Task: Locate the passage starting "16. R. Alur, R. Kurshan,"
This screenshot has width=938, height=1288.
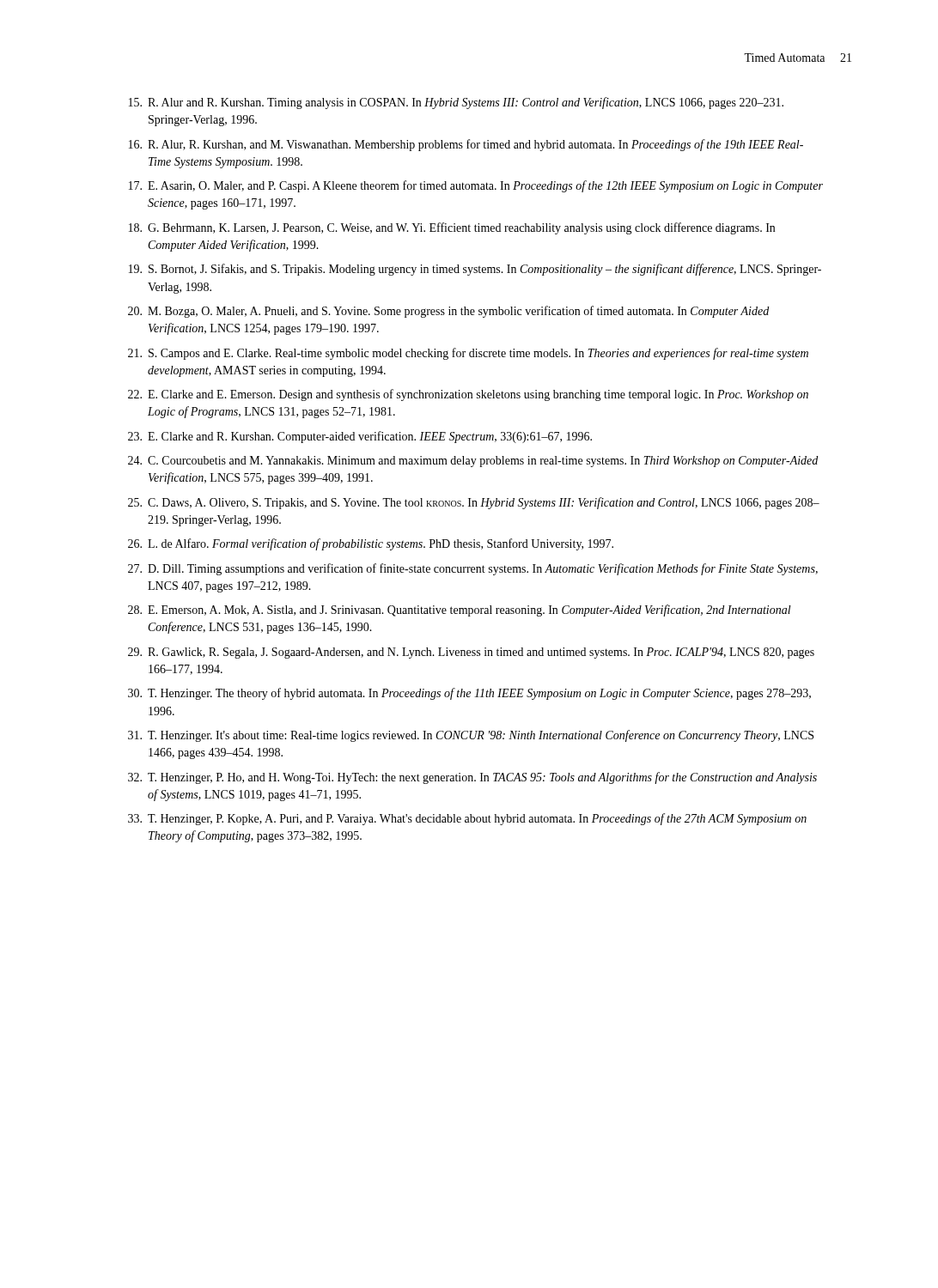Action: pyautogui.click(x=469, y=154)
